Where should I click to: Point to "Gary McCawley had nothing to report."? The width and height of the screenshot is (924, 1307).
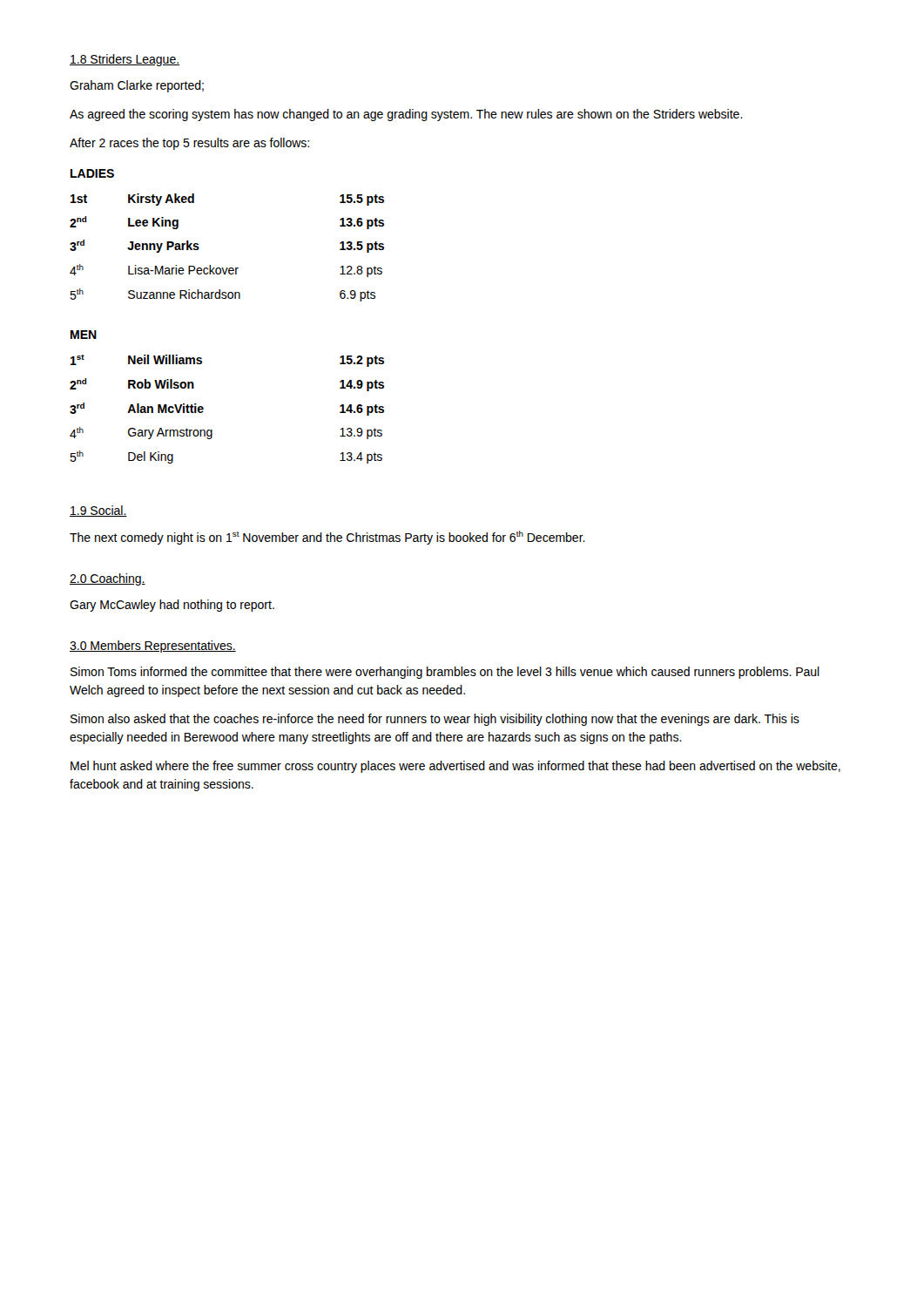pyautogui.click(x=172, y=604)
